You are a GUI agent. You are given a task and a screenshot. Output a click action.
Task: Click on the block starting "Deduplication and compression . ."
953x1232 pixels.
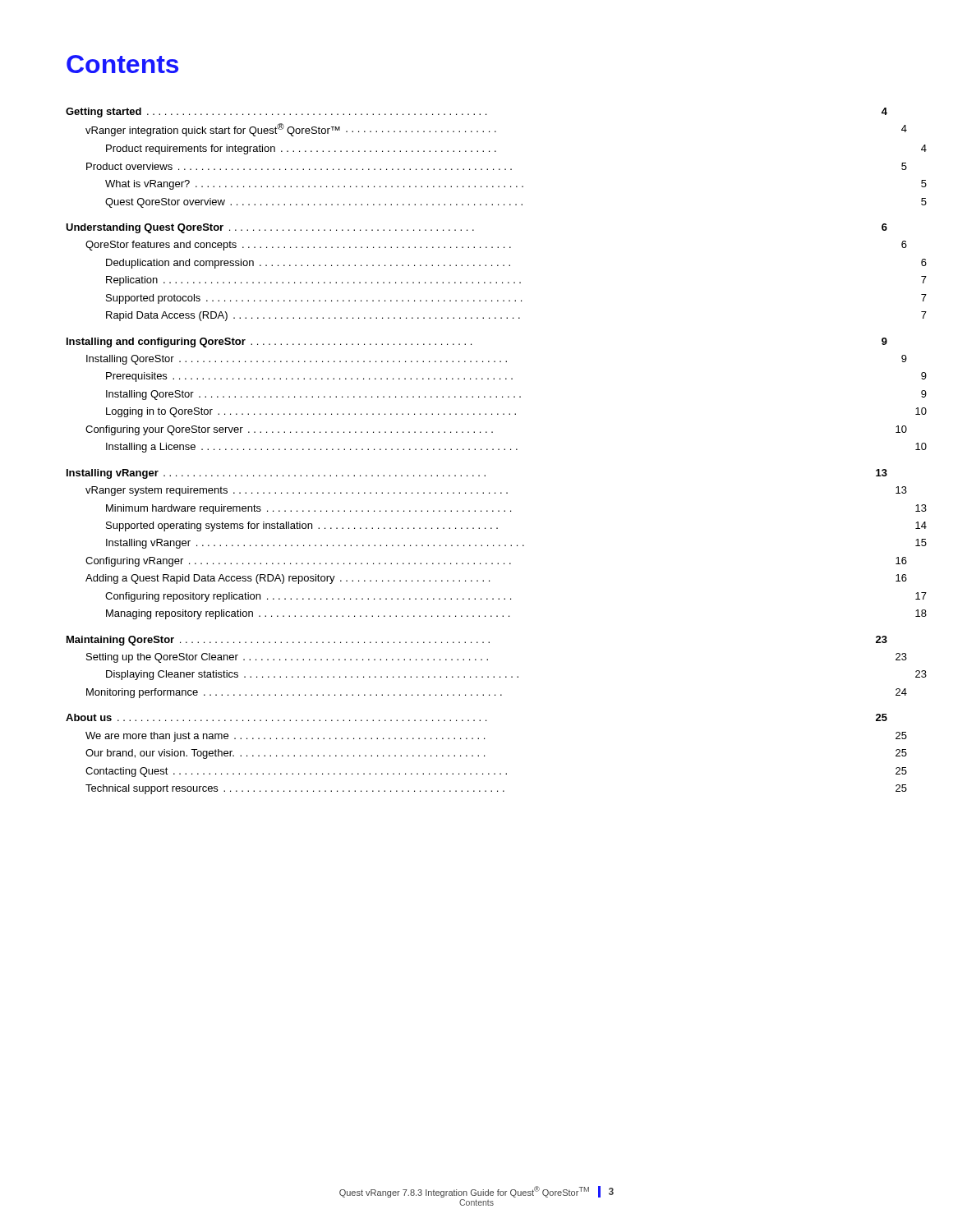tap(476, 262)
